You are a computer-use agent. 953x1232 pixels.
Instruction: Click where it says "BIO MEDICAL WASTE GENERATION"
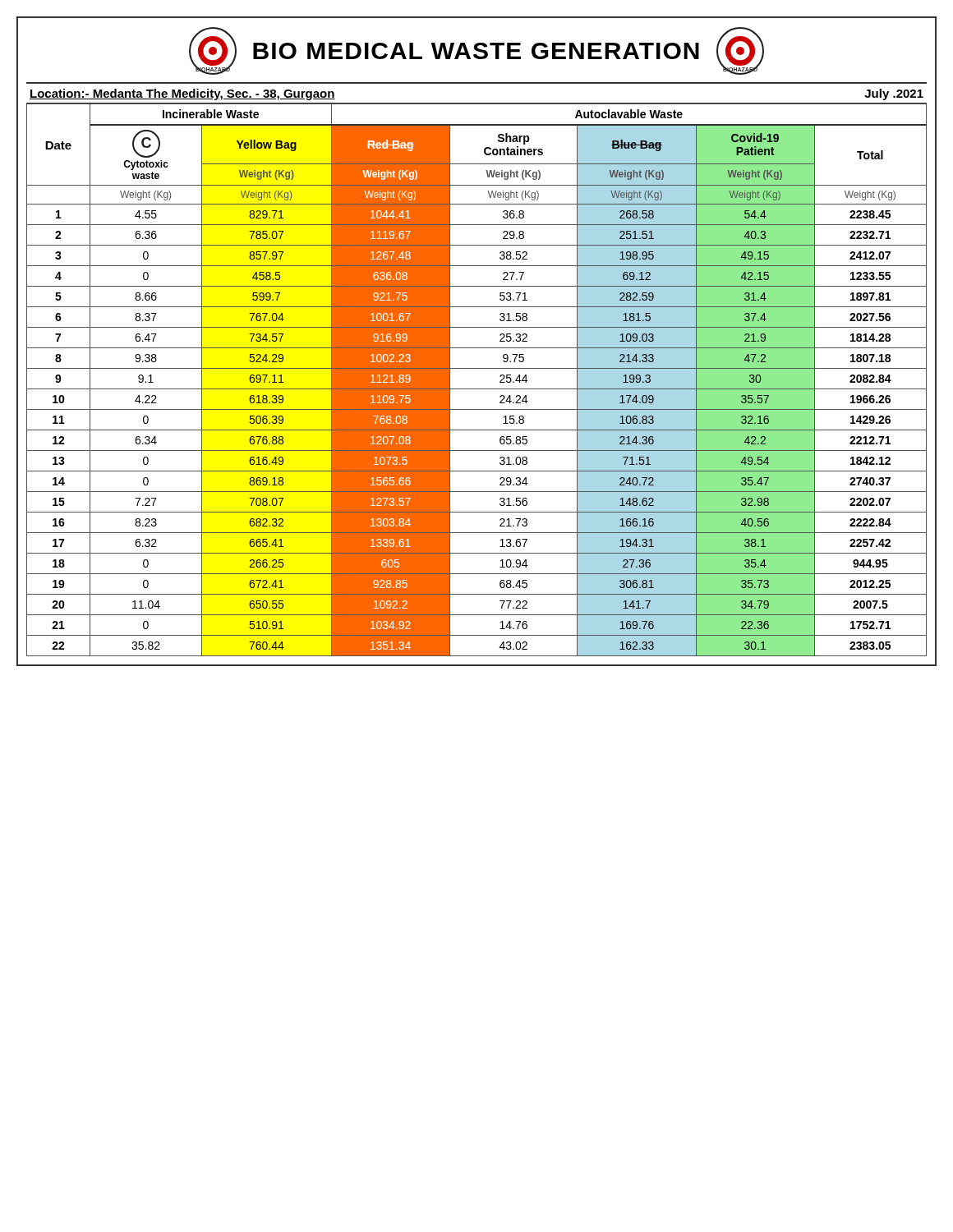coord(476,51)
